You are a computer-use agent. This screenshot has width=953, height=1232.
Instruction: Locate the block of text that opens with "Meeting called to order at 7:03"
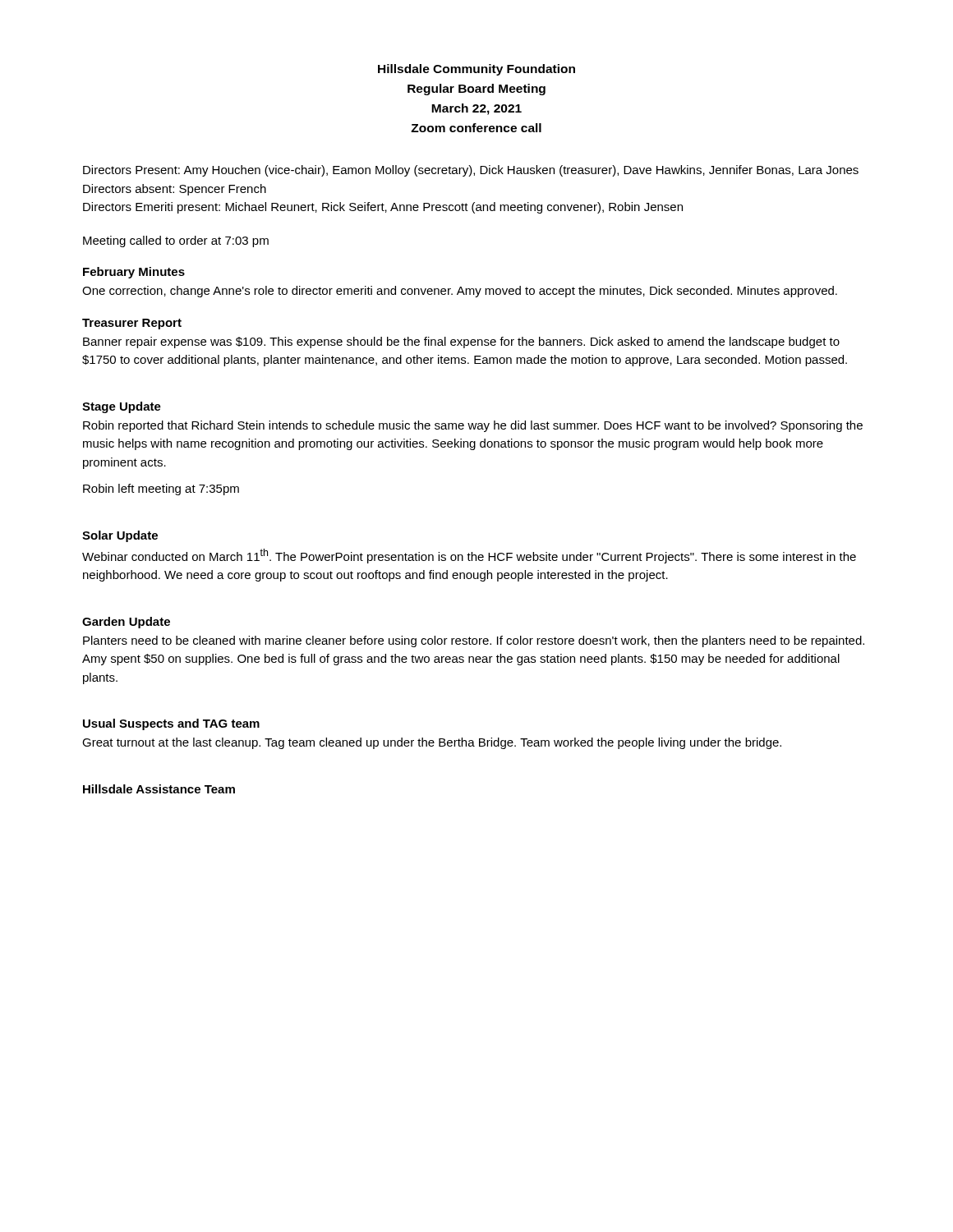tap(176, 240)
